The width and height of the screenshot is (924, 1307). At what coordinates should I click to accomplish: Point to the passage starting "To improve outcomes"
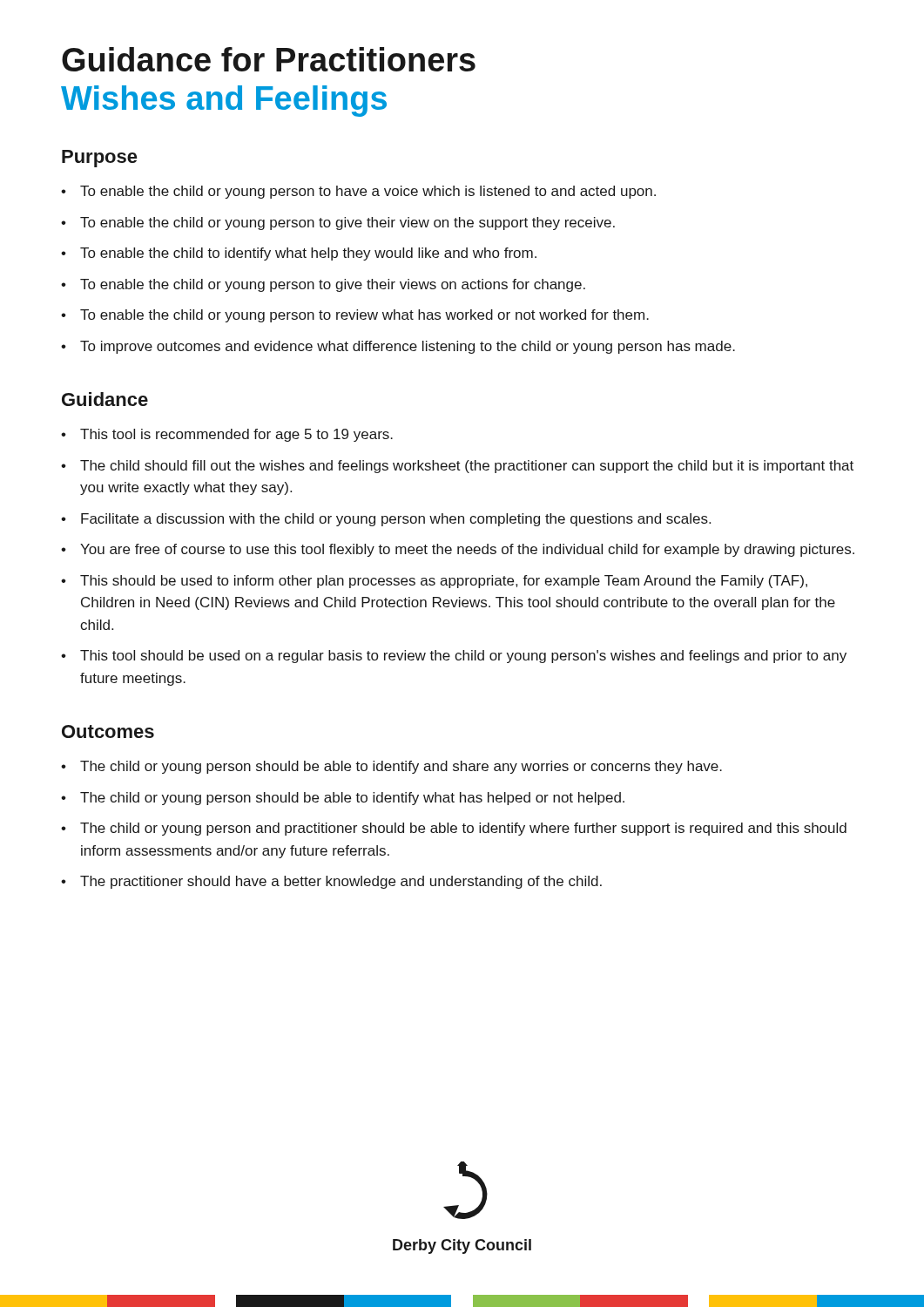(462, 346)
